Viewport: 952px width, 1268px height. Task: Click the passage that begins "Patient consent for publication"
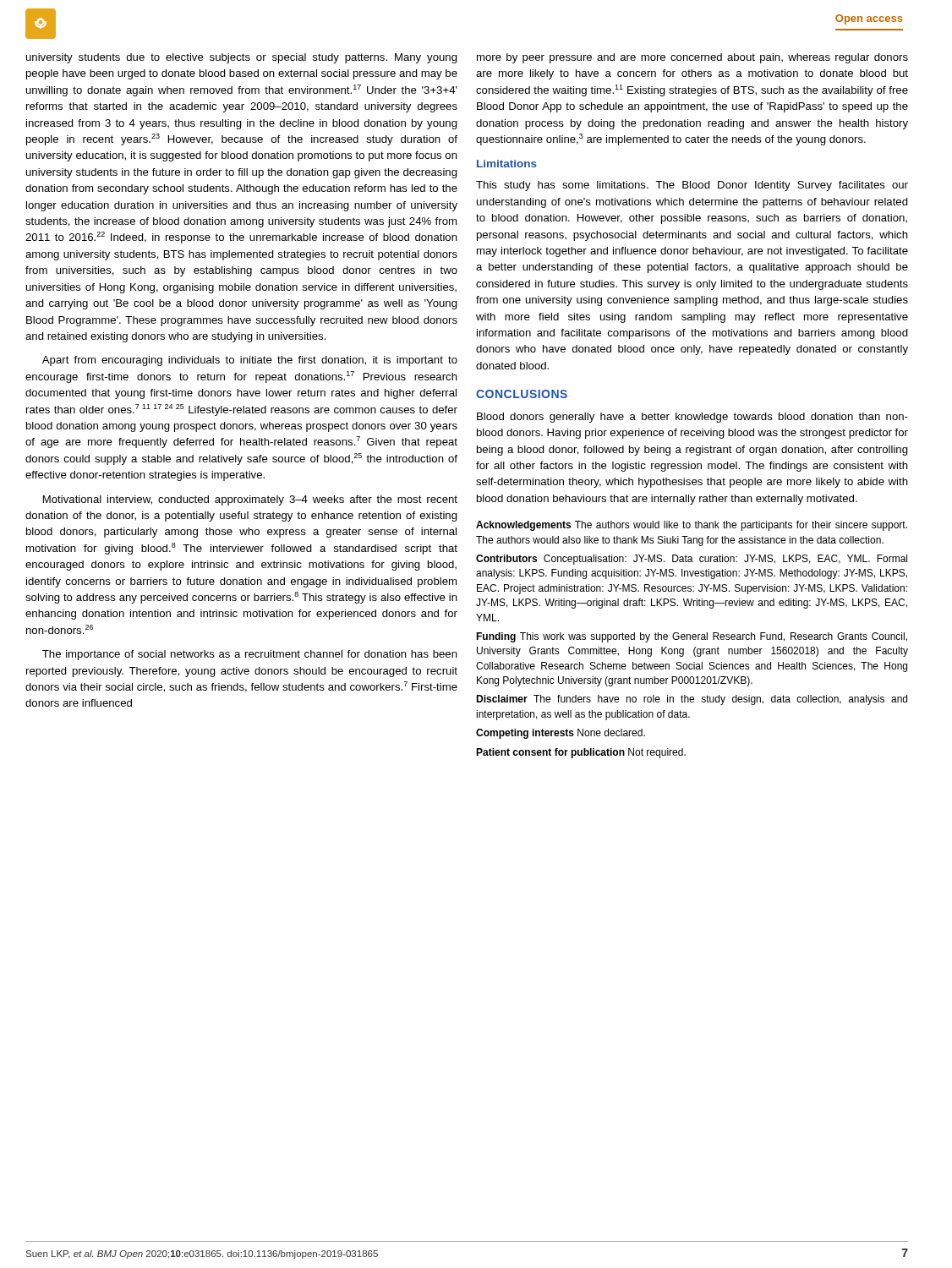coord(581,752)
